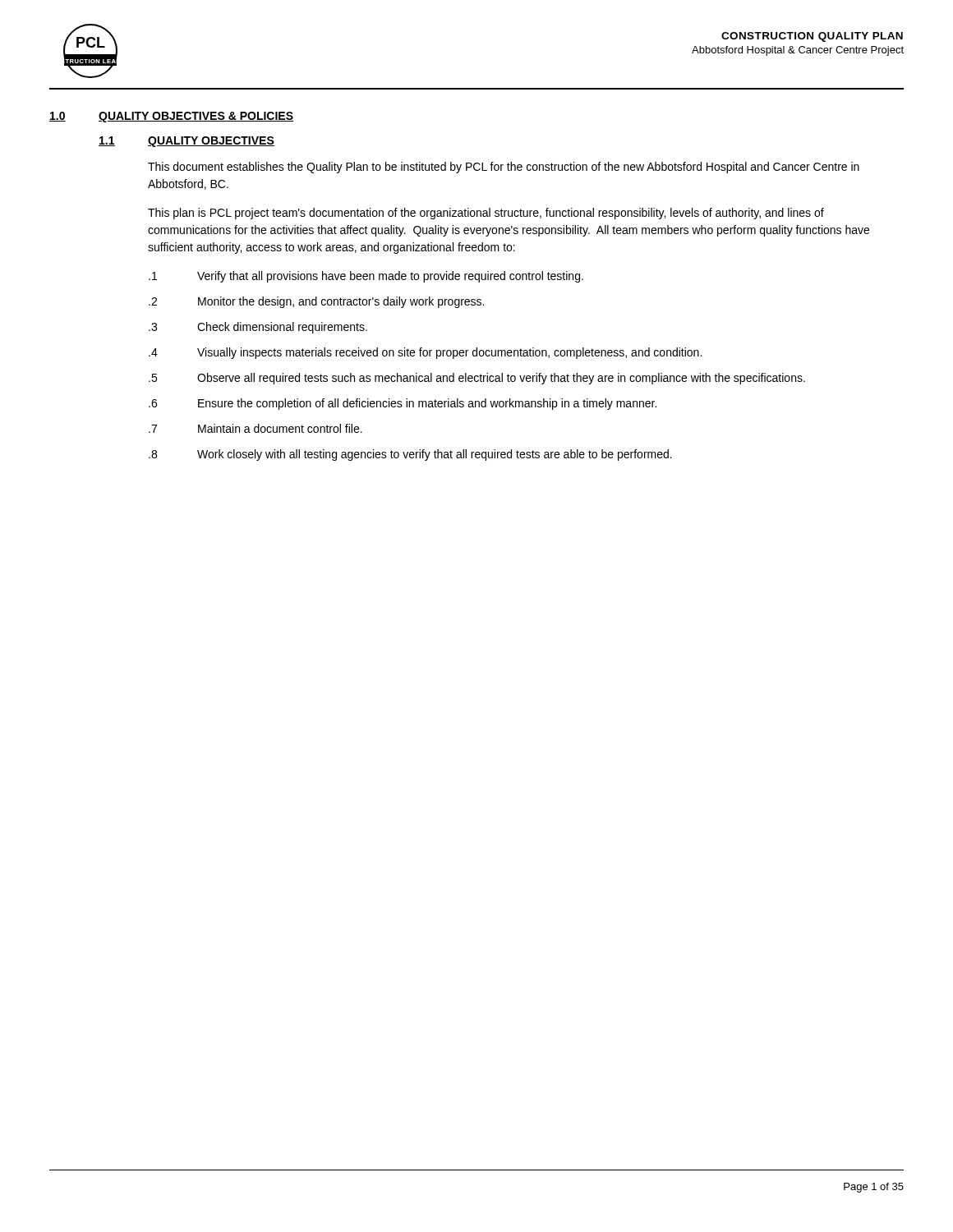
Task: Select the block starting ".1 Verify that"
Action: [526, 276]
